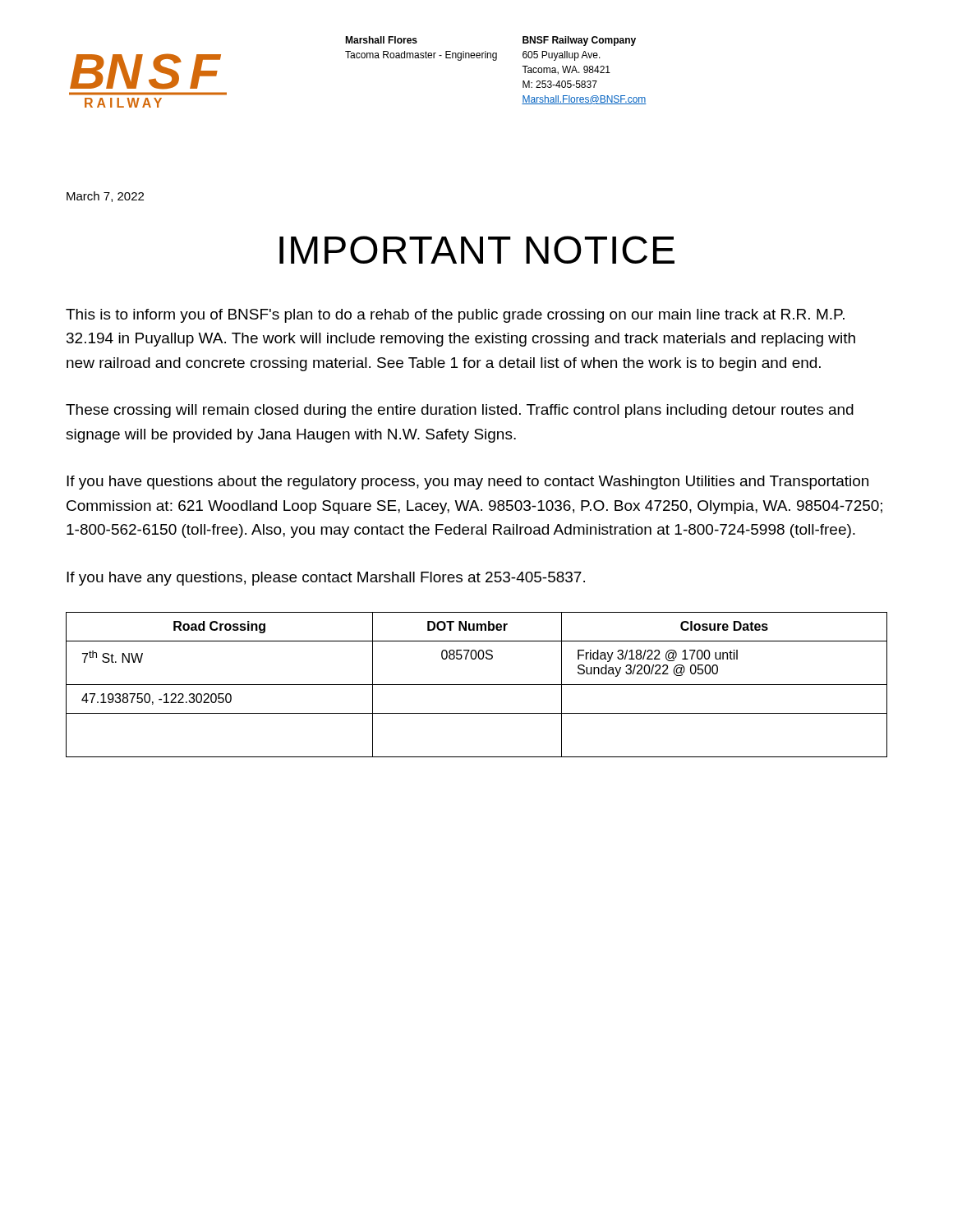Screen dimensions: 1232x953
Task: Where is the passage that starts "These crossing will remain closed during the entire"?
Action: pos(460,422)
